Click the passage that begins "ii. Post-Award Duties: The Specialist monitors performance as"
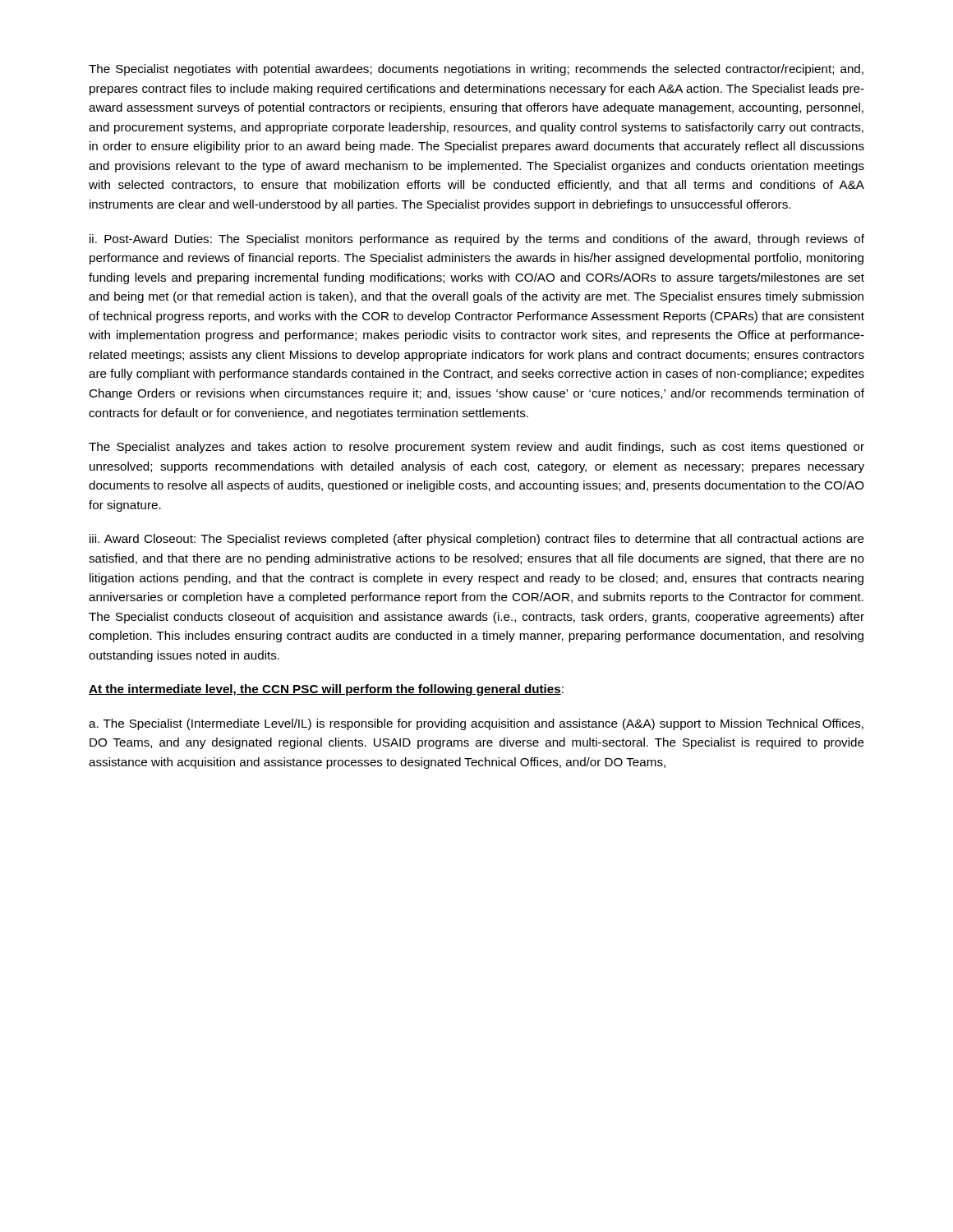Image resolution: width=953 pixels, height=1232 pixels. tap(476, 325)
